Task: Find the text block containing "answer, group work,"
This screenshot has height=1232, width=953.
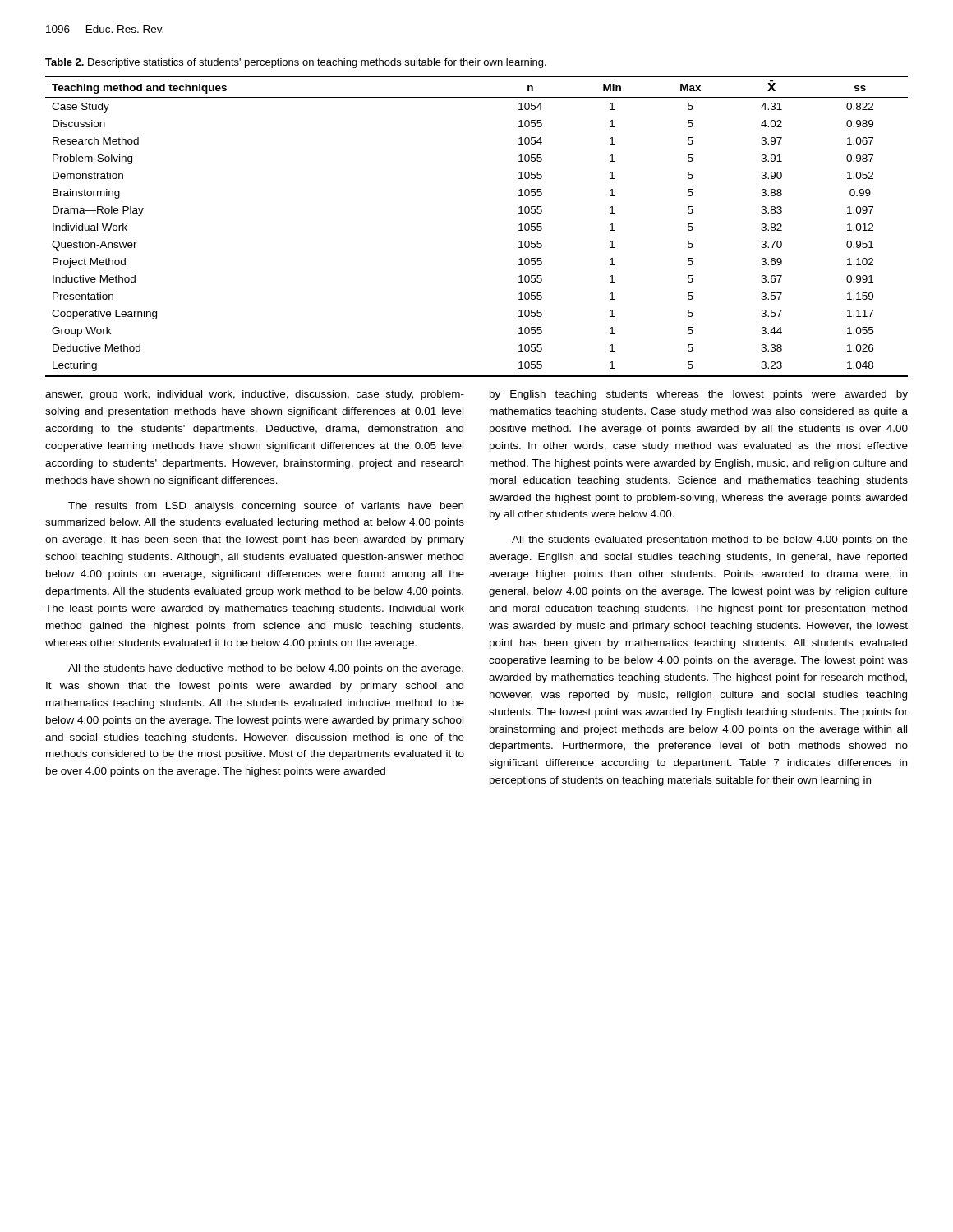Action: click(255, 583)
